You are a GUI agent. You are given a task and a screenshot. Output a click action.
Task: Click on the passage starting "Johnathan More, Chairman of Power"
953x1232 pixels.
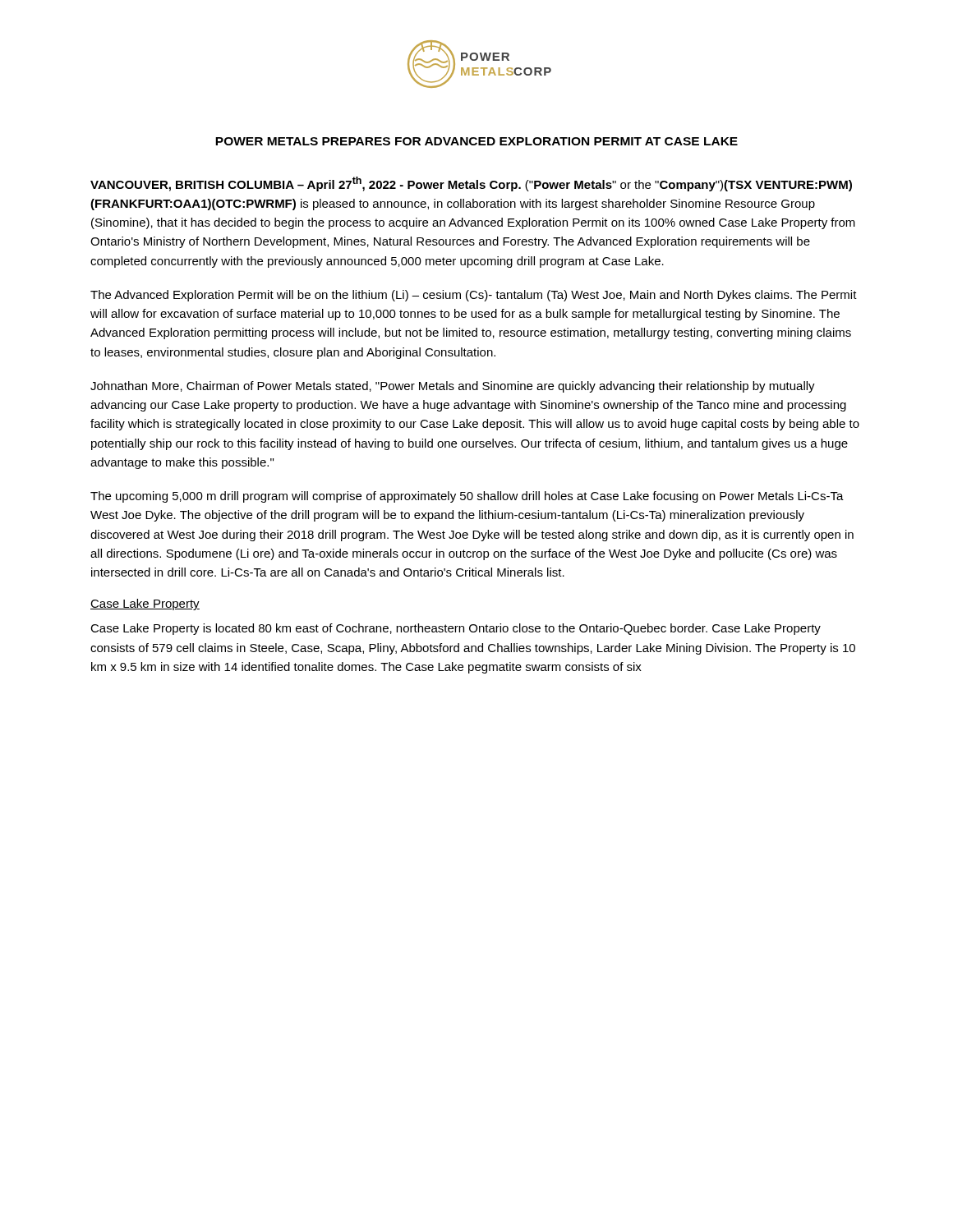click(x=476, y=424)
